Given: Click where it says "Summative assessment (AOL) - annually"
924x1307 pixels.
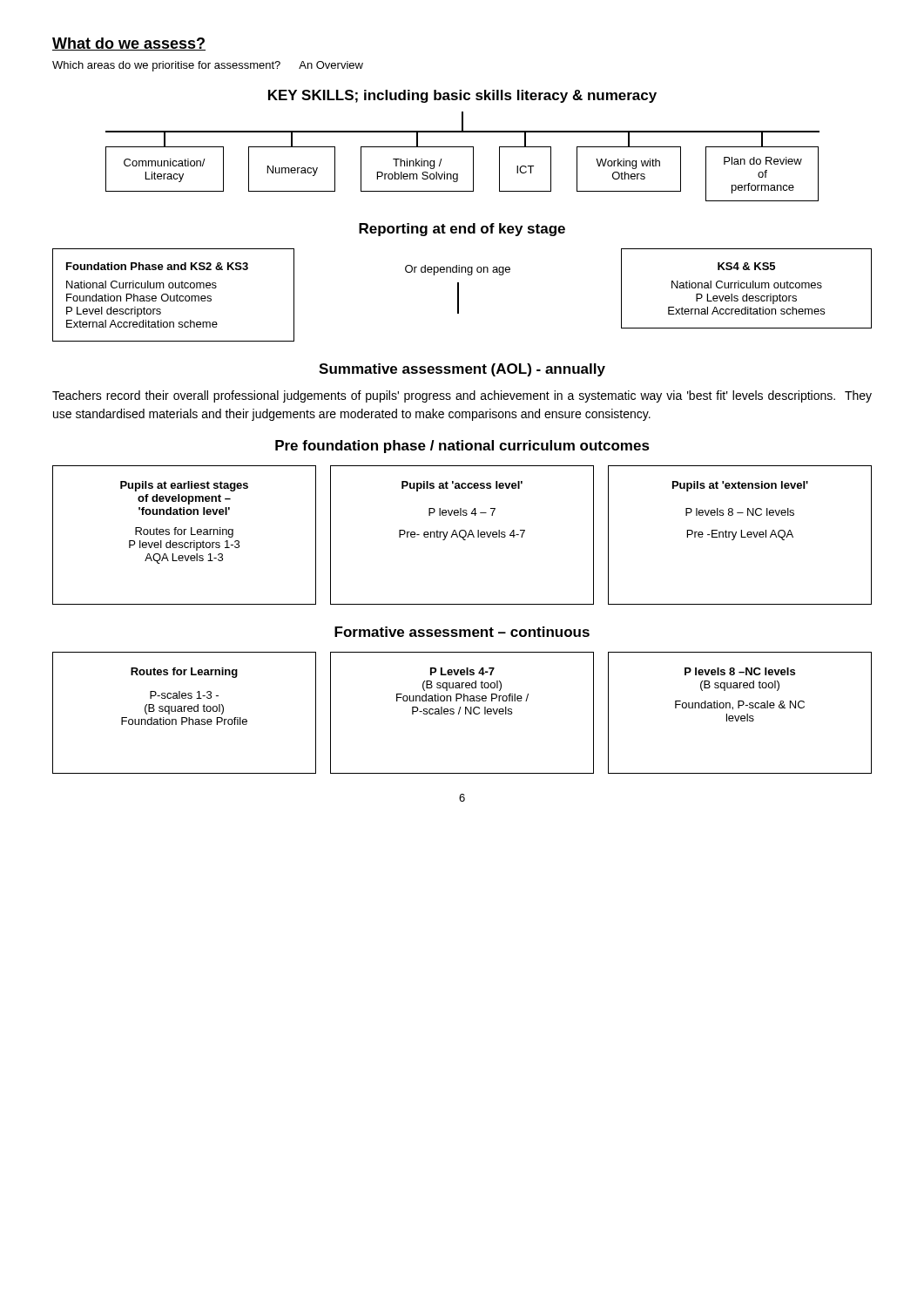Looking at the screenshot, I should pyautogui.click(x=462, y=369).
